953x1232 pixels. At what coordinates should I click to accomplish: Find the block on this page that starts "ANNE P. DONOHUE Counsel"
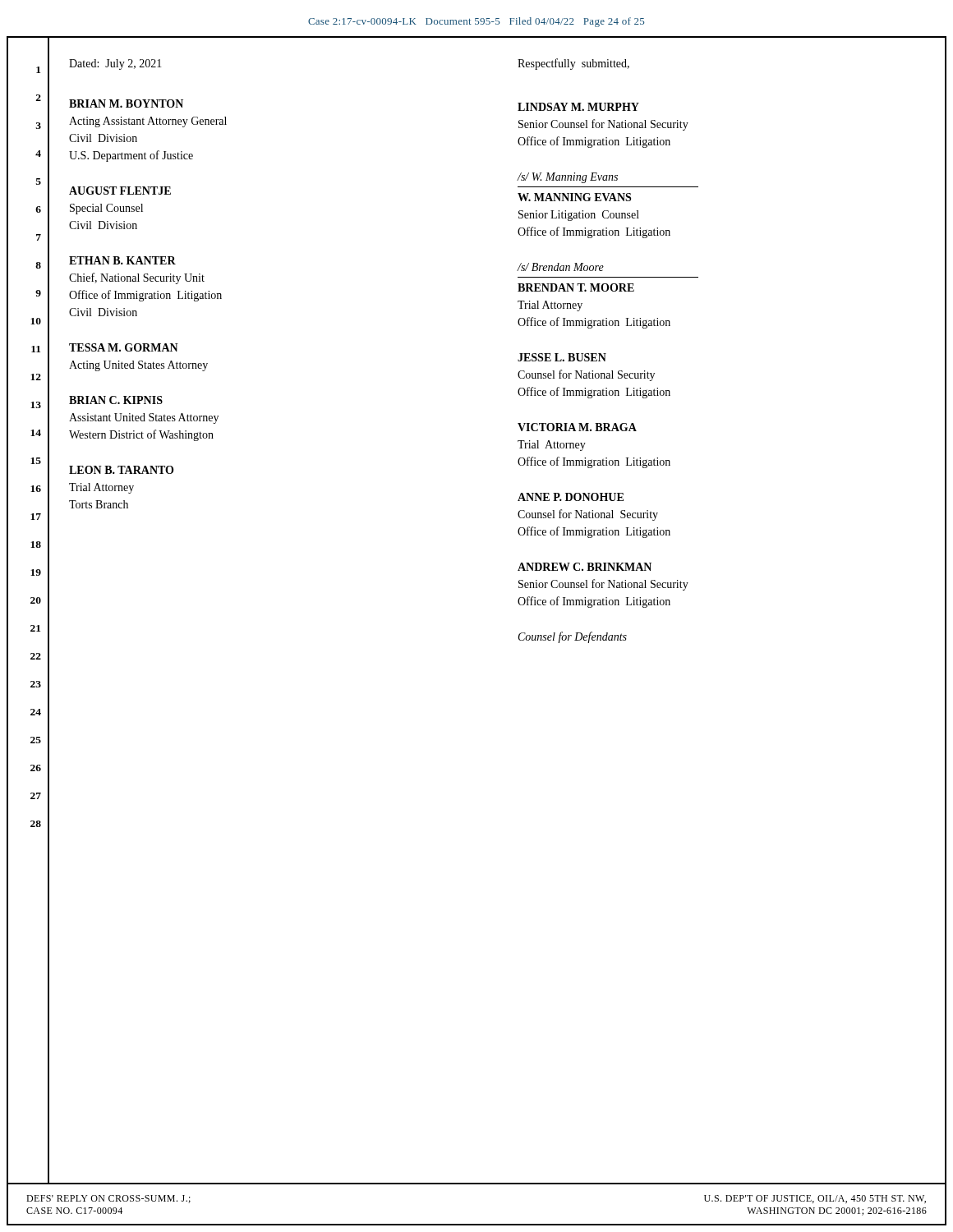pos(571,497)
